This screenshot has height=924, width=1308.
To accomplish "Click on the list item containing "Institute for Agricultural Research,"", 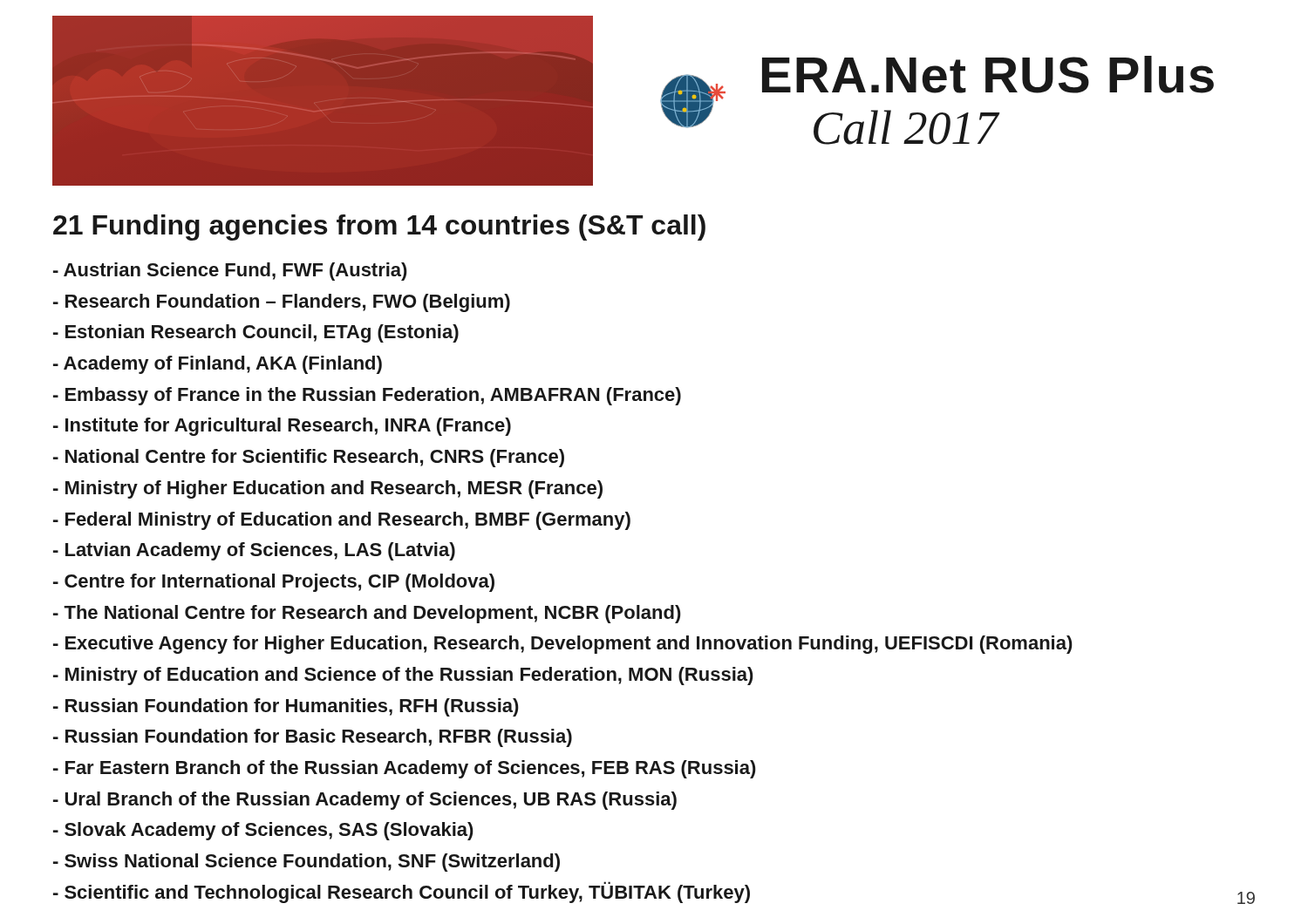I will coord(282,427).
